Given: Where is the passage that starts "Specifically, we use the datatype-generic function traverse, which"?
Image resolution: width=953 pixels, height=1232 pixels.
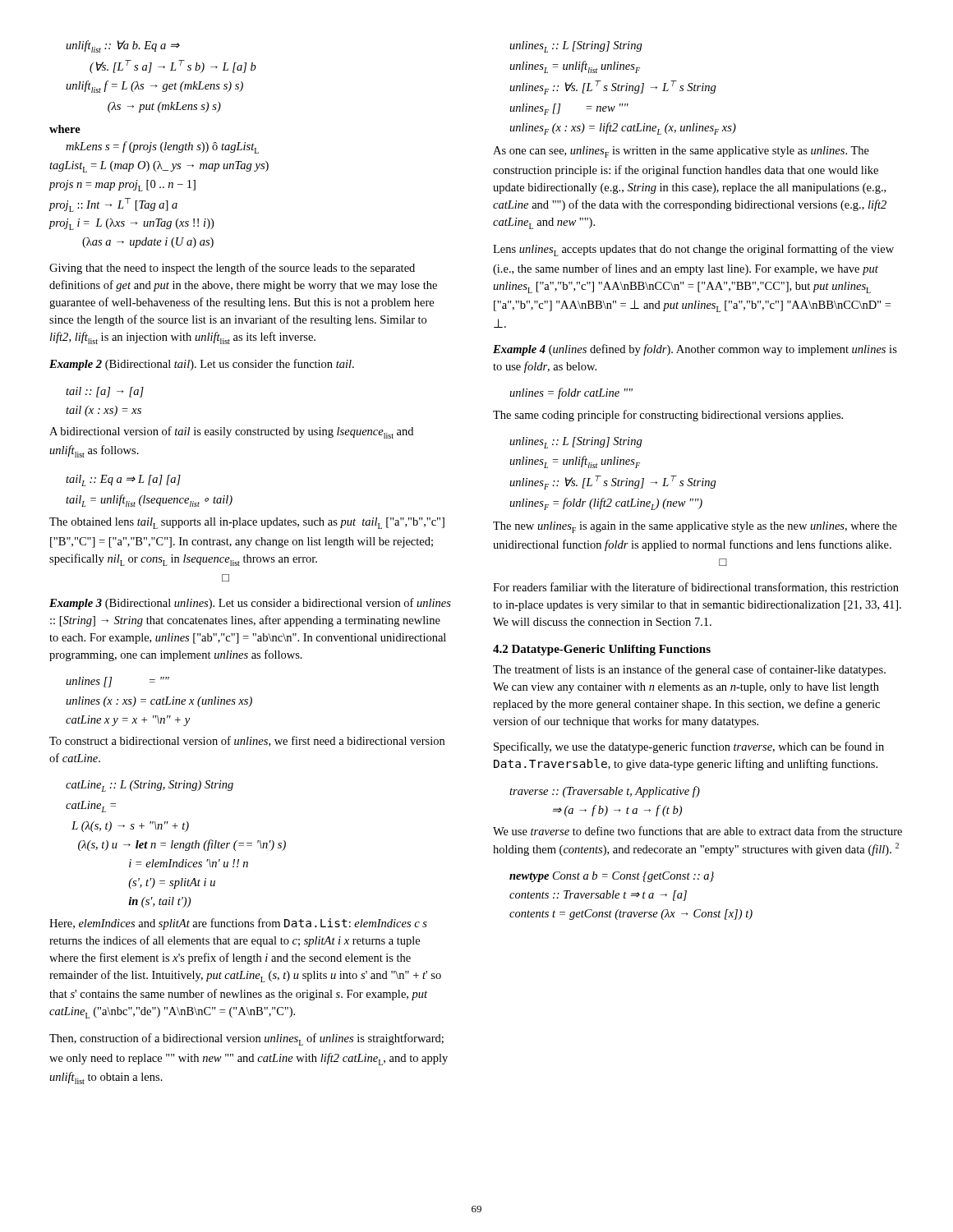Looking at the screenshot, I should pos(689,756).
